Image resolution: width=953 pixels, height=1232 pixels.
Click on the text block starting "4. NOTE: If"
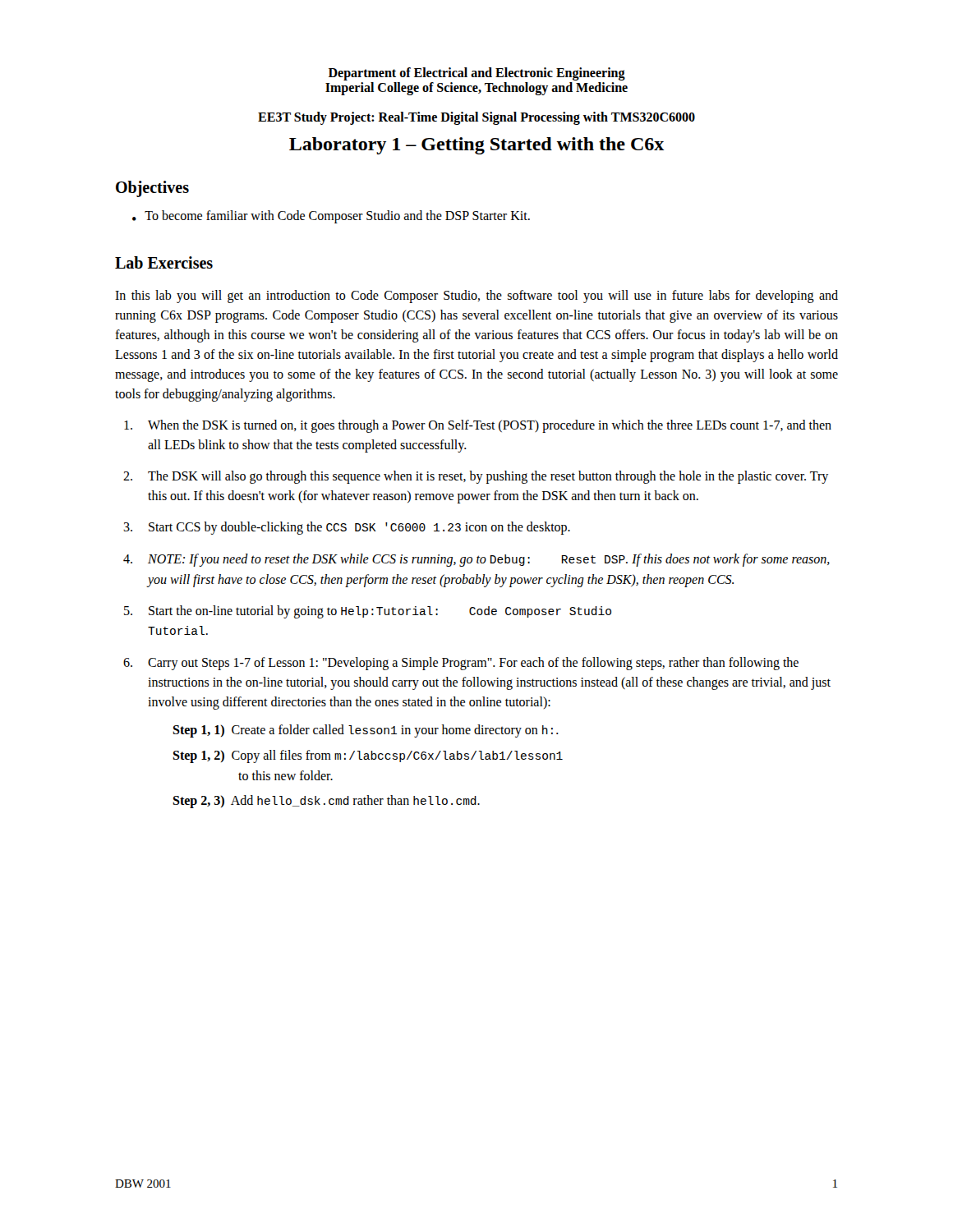(481, 569)
